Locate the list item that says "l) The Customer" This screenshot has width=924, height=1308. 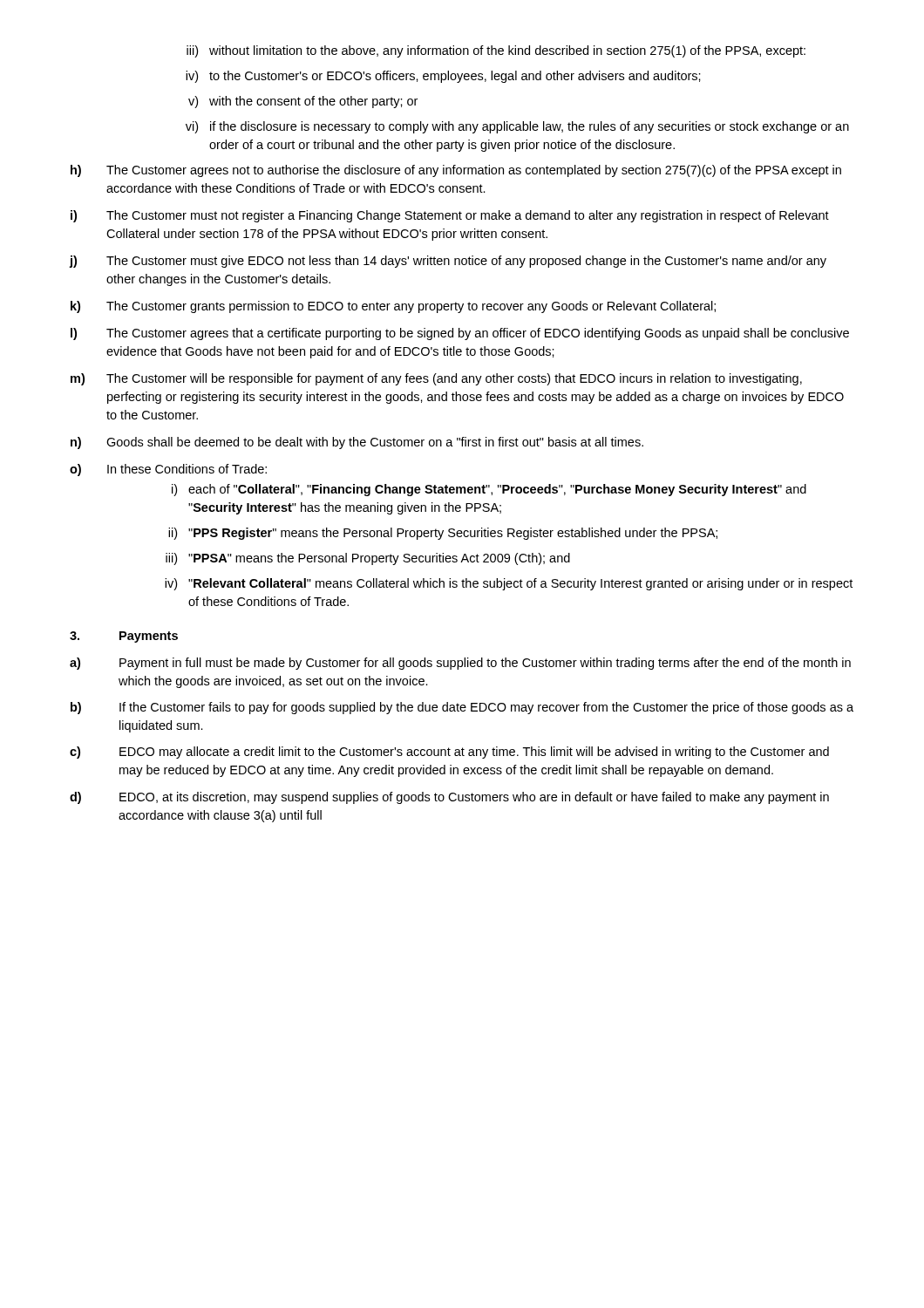[x=462, y=343]
